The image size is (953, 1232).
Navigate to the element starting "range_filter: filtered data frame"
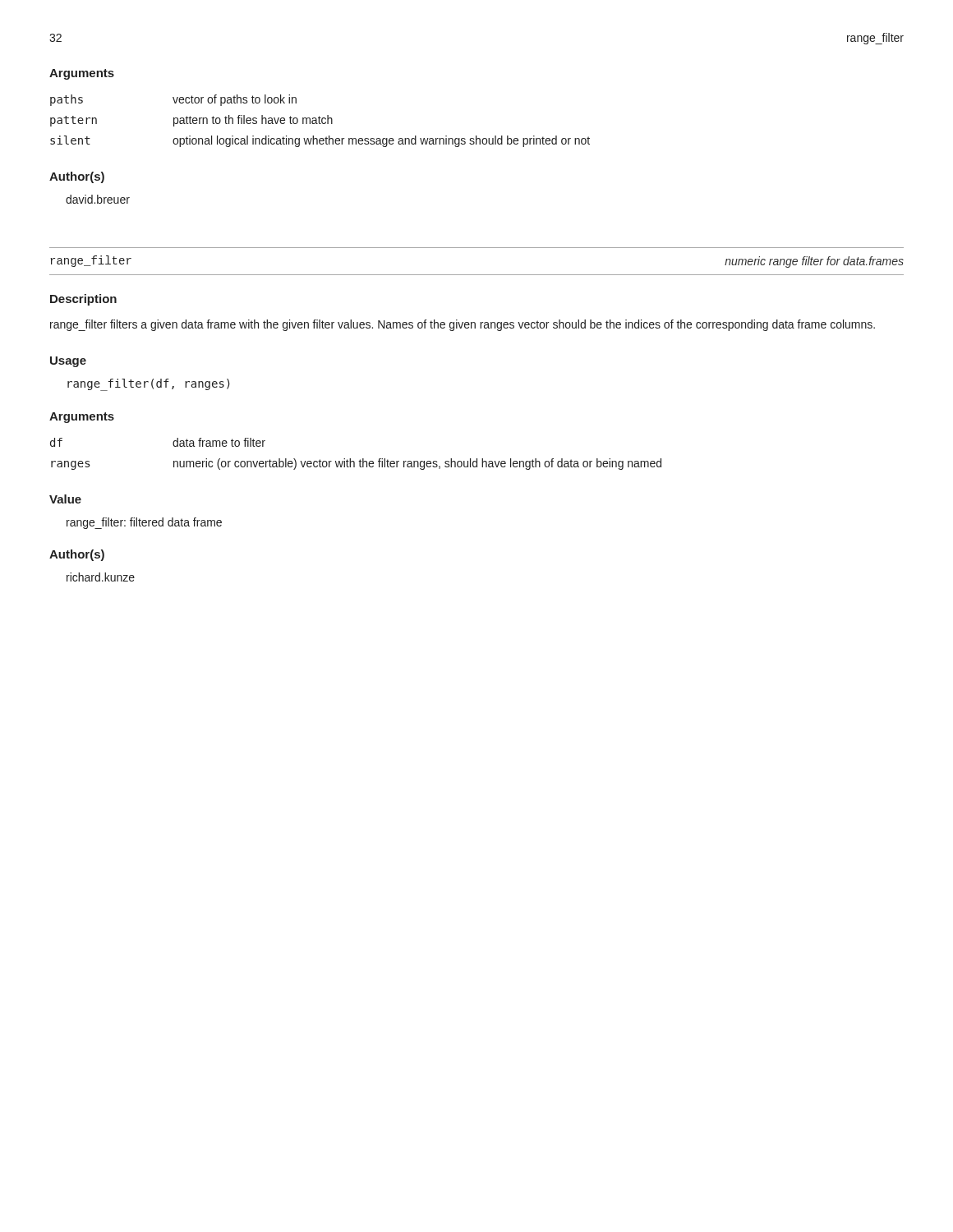[x=144, y=523]
